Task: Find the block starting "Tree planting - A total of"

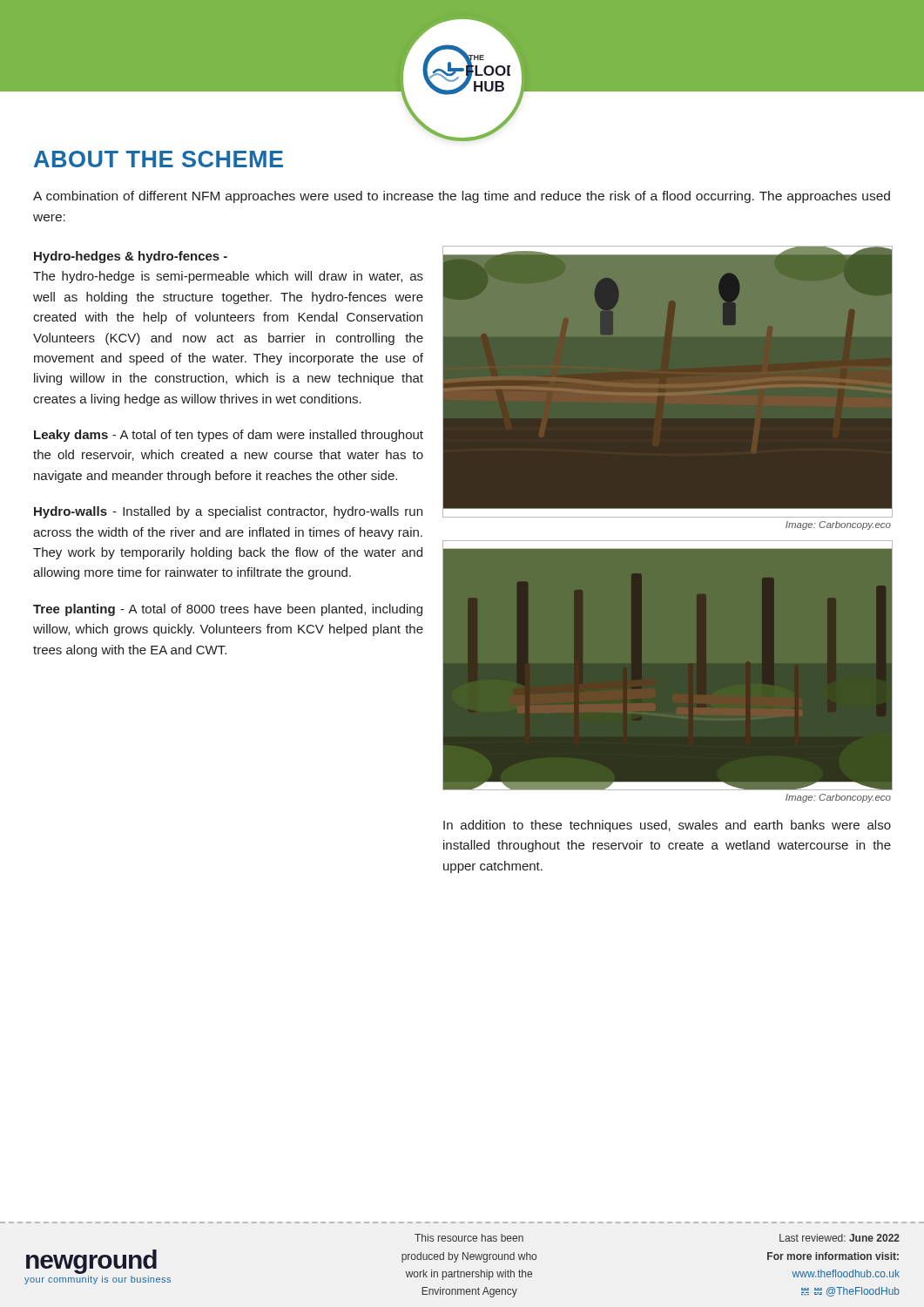Action: coord(228,629)
